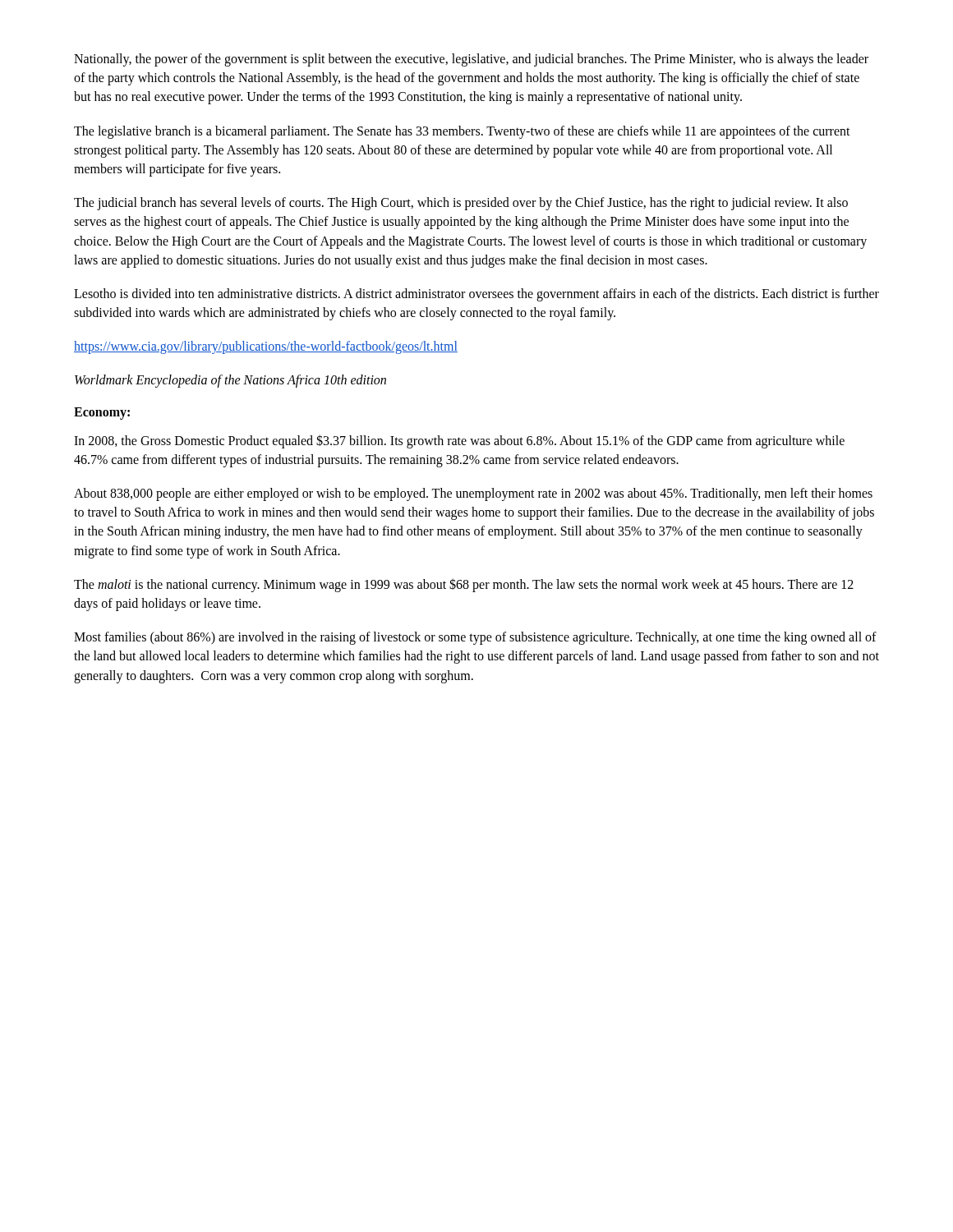Select the passage starting "Most families (about 86%) are"

point(476,656)
